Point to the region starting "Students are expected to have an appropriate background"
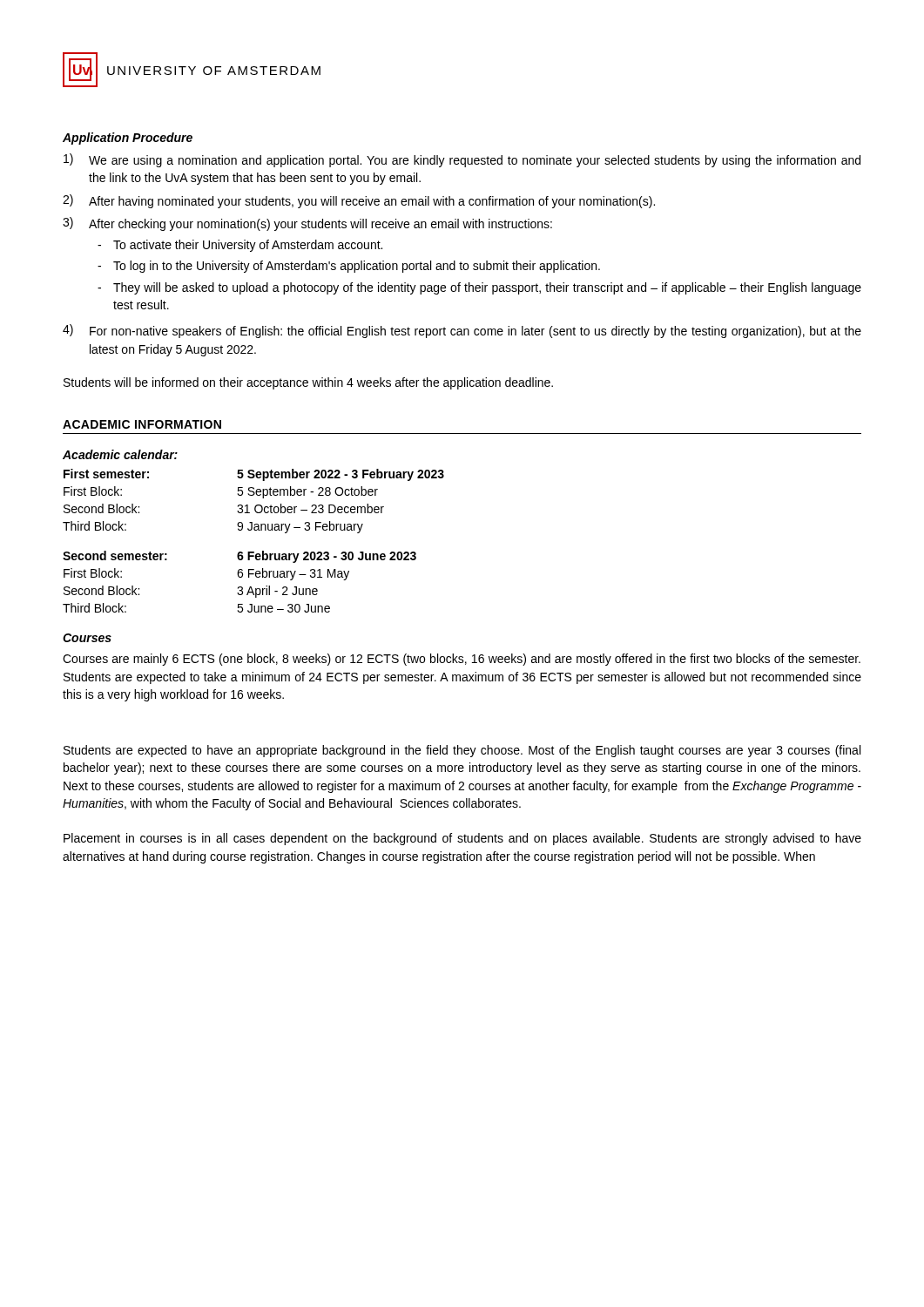Screen dimensions: 1307x924 click(x=462, y=777)
